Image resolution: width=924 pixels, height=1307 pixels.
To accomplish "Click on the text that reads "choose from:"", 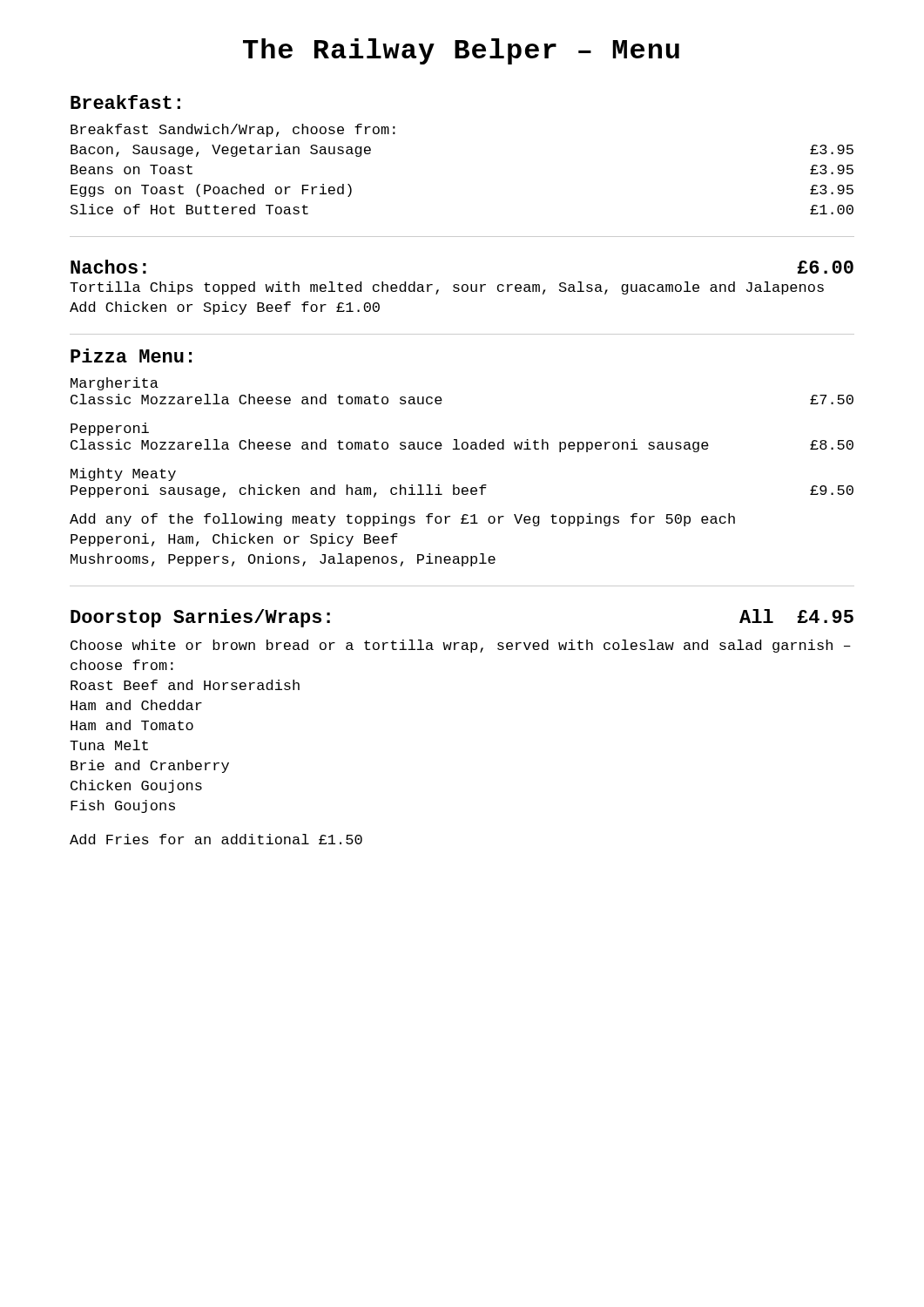I will [123, 666].
